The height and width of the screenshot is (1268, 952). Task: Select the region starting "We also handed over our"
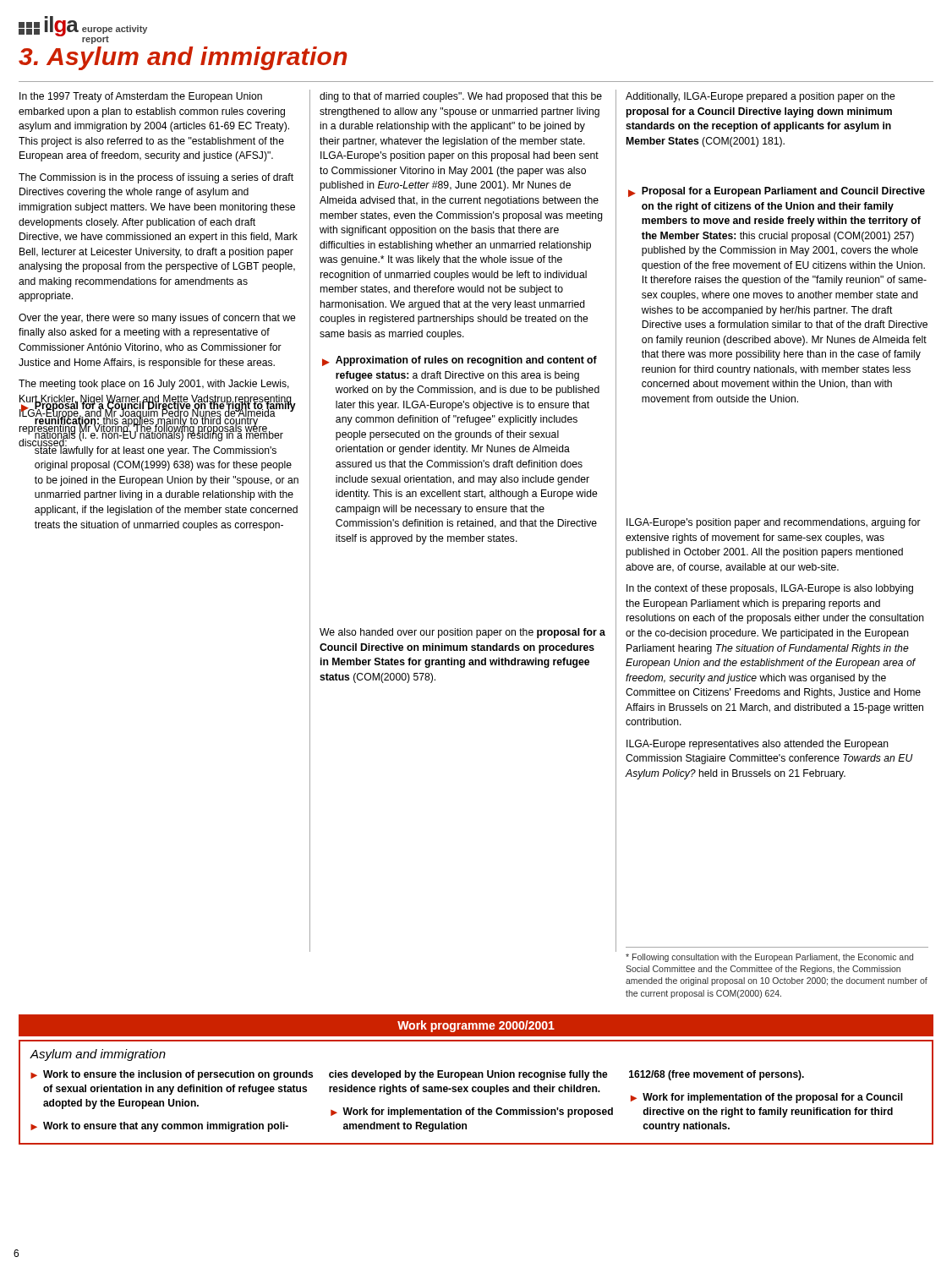pyautogui.click(x=462, y=655)
